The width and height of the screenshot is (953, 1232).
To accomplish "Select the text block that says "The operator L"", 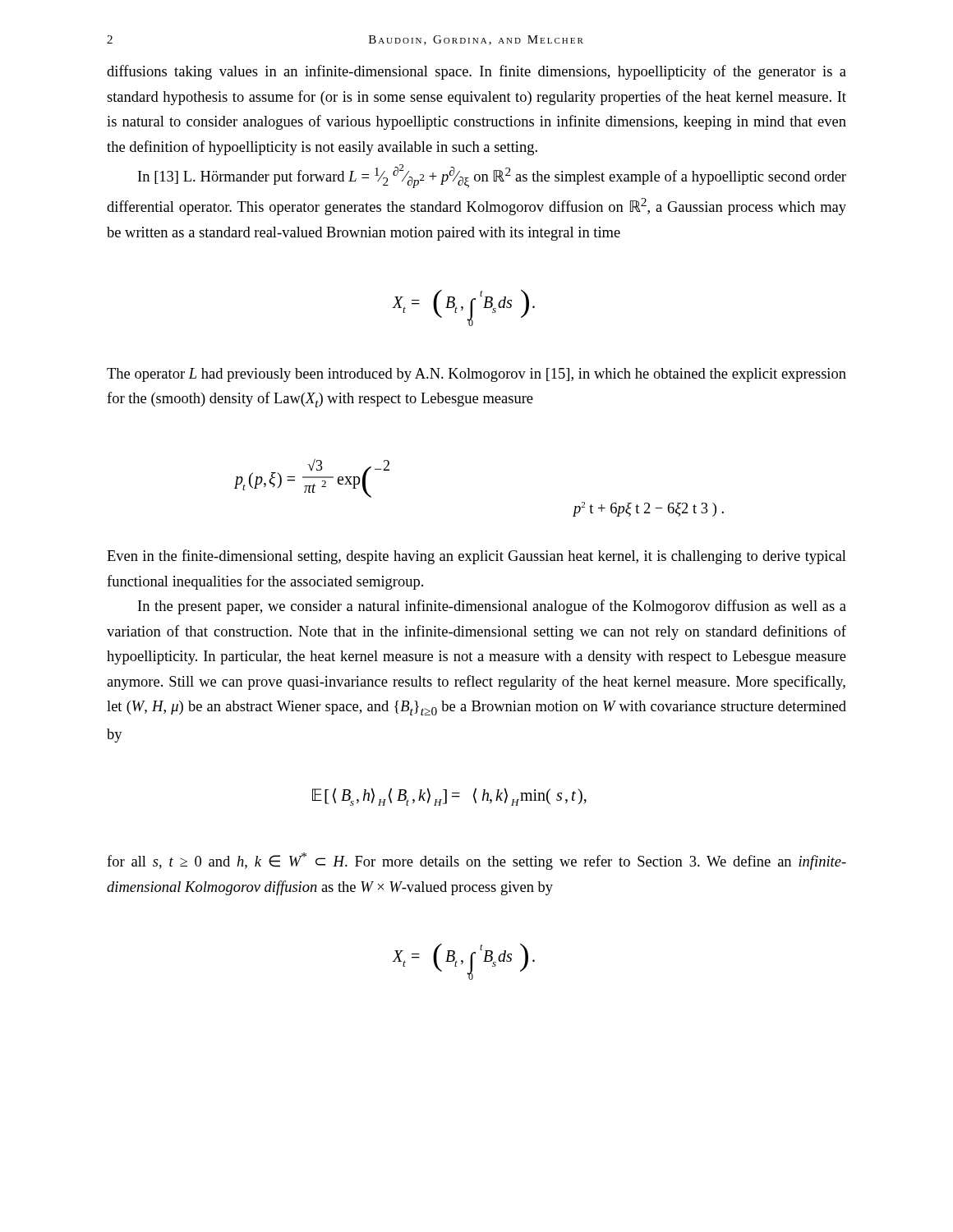I will tap(476, 387).
